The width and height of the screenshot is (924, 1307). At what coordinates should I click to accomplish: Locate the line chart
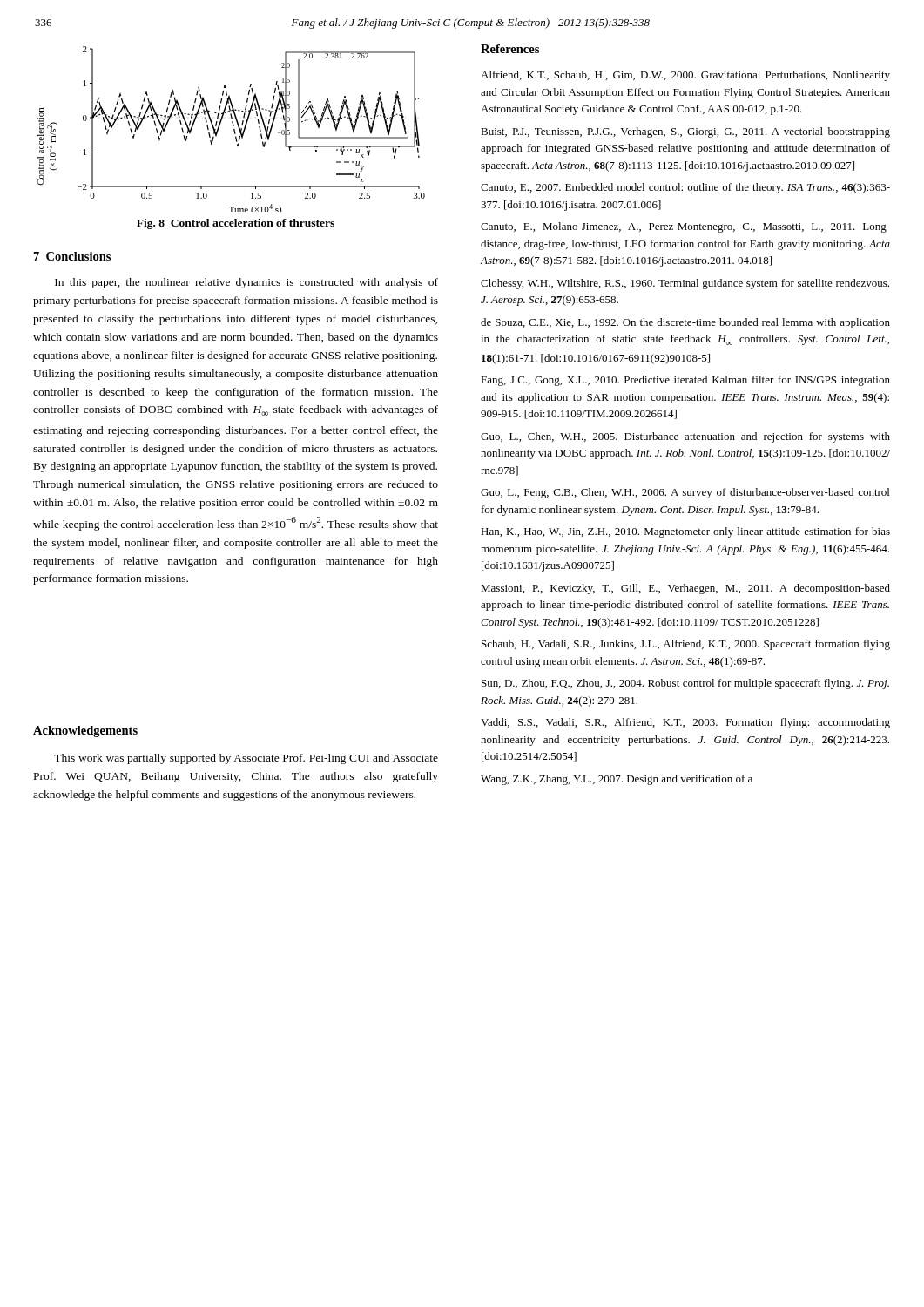pyautogui.click(x=236, y=127)
